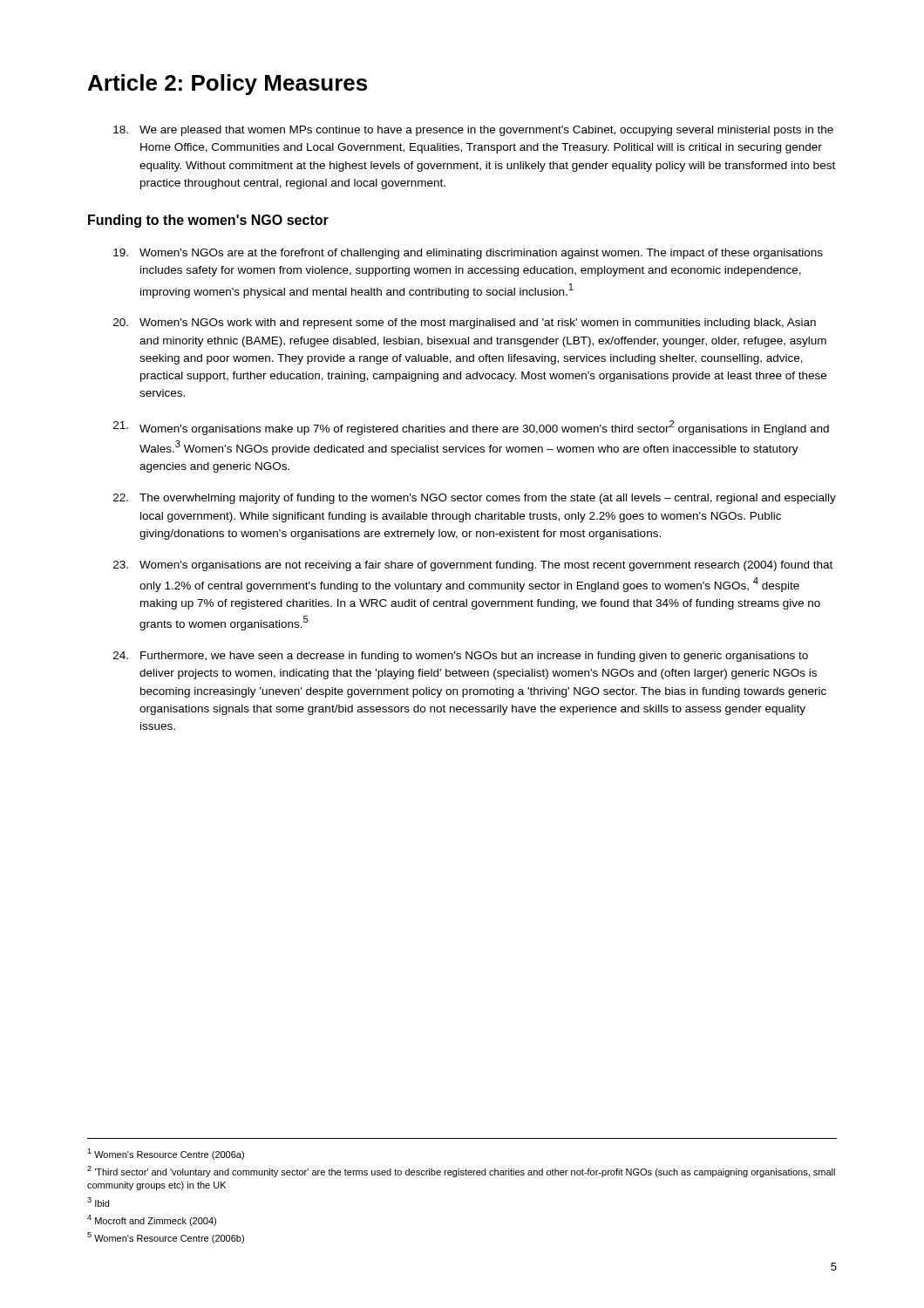Image resolution: width=924 pixels, height=1308 pixels.
Task: Where is the passage that starts "5 Women's Resource Centre"?
Action: [166, 1238]
